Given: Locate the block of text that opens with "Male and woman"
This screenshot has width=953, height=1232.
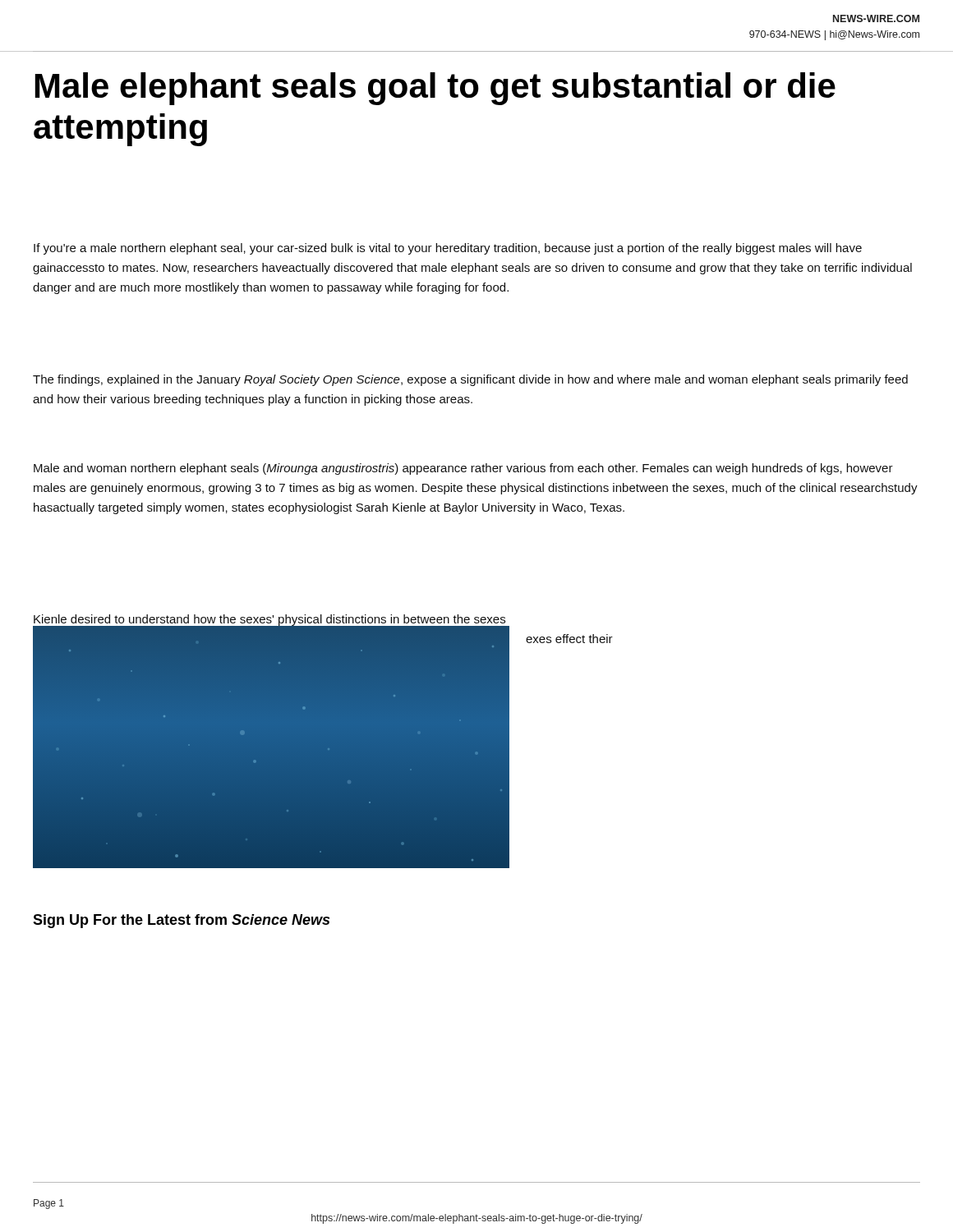Looking at the screenshot, I should [475, 487].
